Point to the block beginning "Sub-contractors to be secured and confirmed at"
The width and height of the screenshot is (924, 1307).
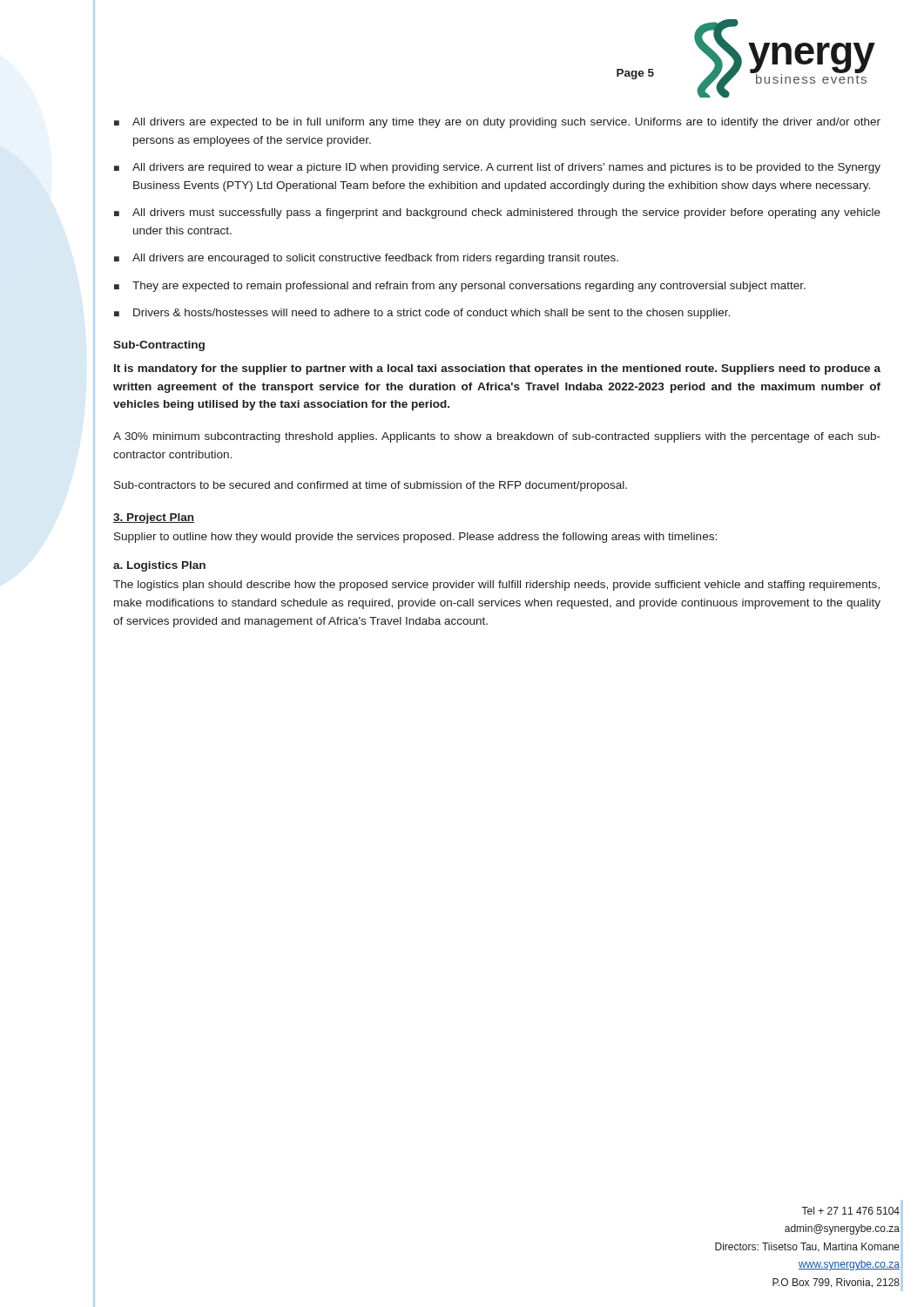click(x=371, y=485)
